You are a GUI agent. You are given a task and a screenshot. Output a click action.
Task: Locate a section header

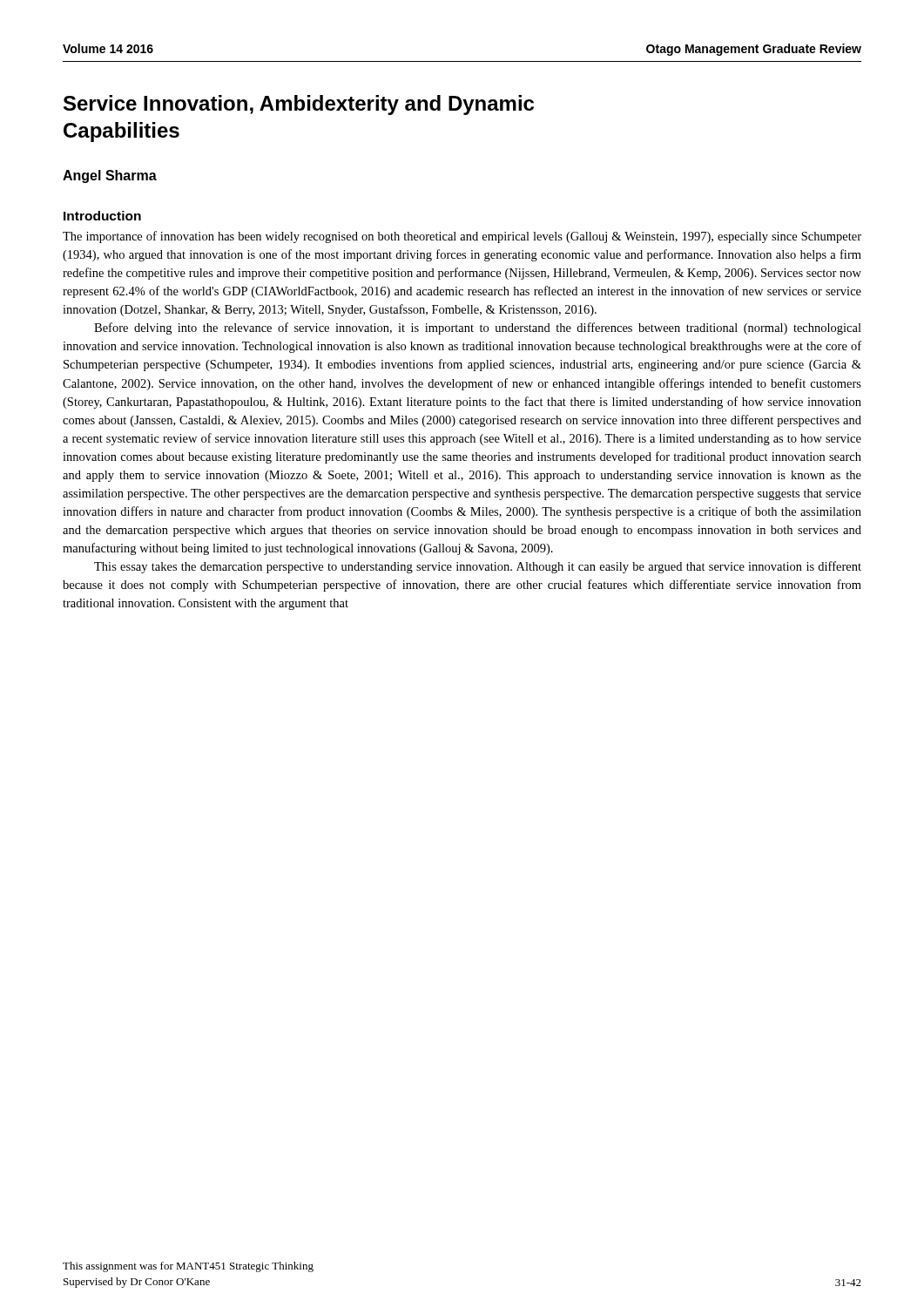(x=102, y=216)
